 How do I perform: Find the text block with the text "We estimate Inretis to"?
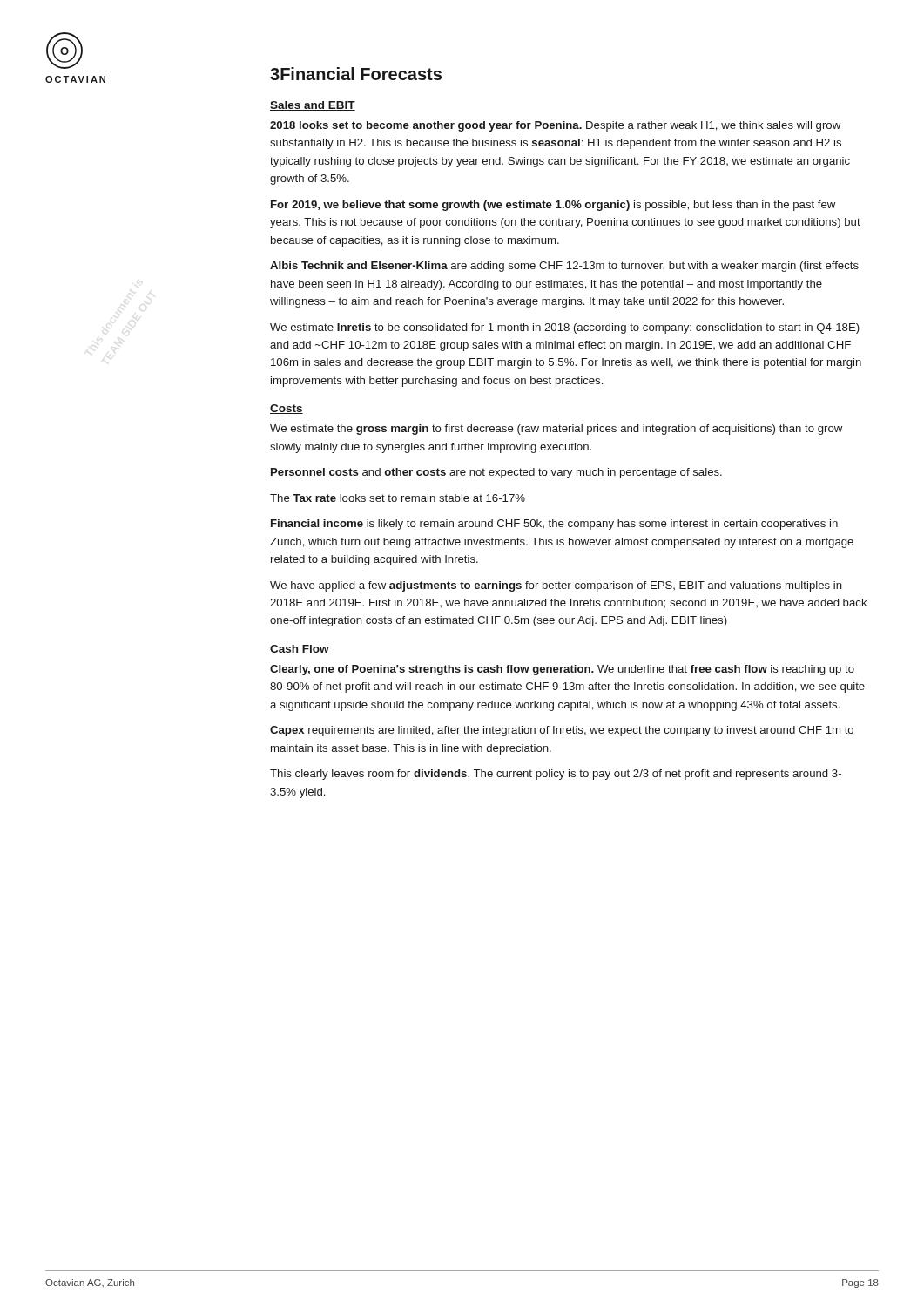pyautogui.click(x=566, y=353)
